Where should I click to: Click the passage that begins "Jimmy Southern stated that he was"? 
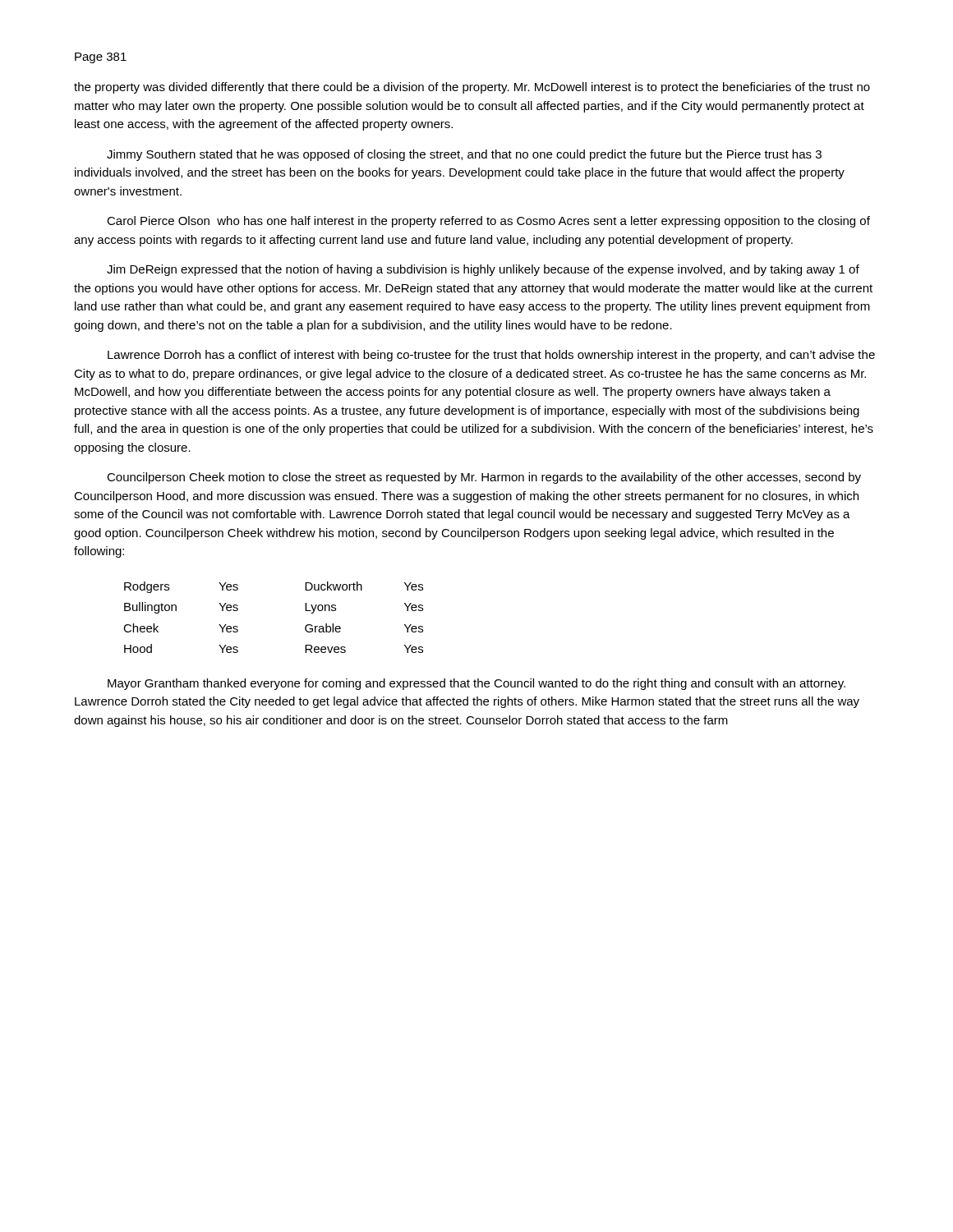coord(459,172)
